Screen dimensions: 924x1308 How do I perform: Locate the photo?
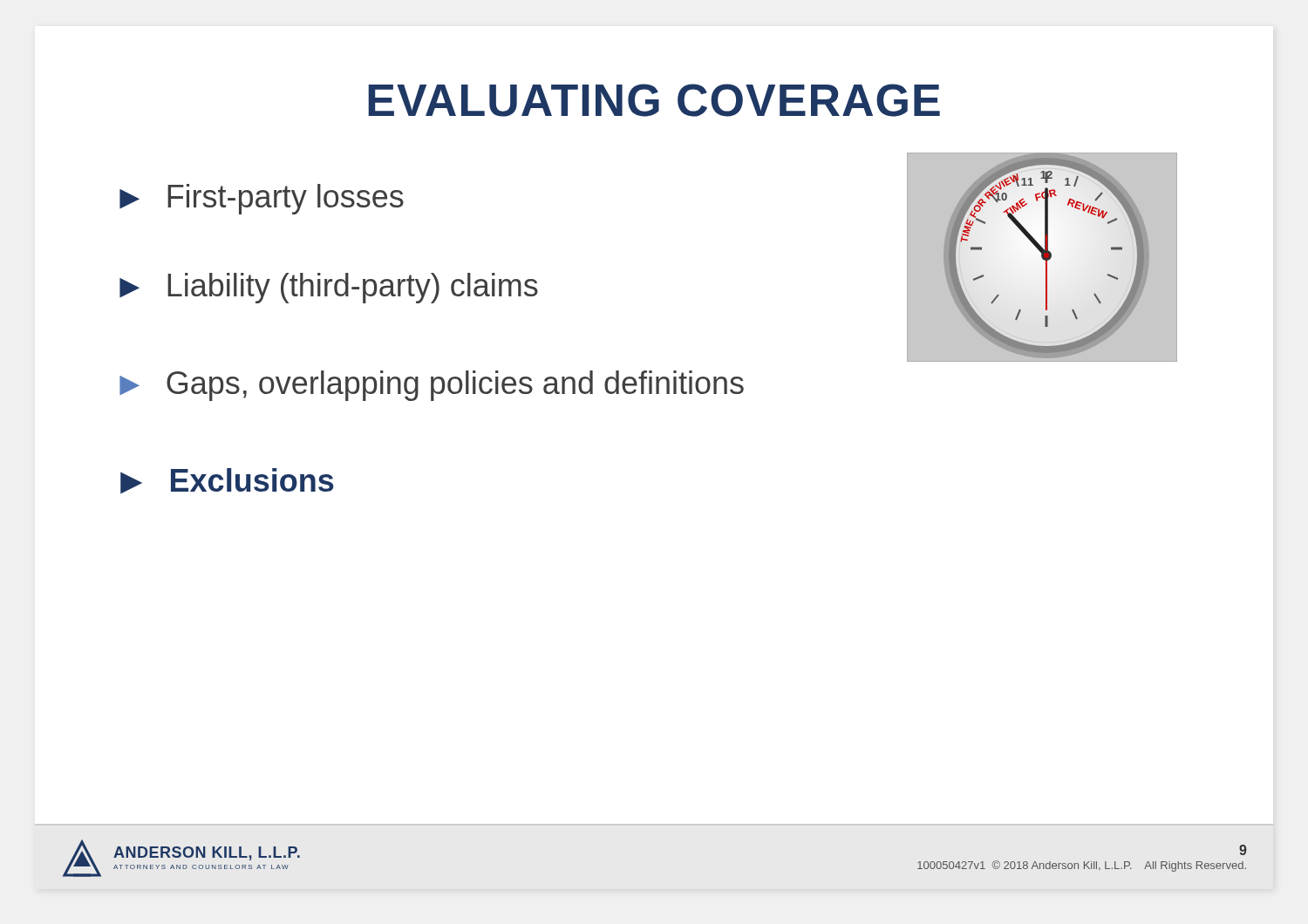tap(1042, 257)
